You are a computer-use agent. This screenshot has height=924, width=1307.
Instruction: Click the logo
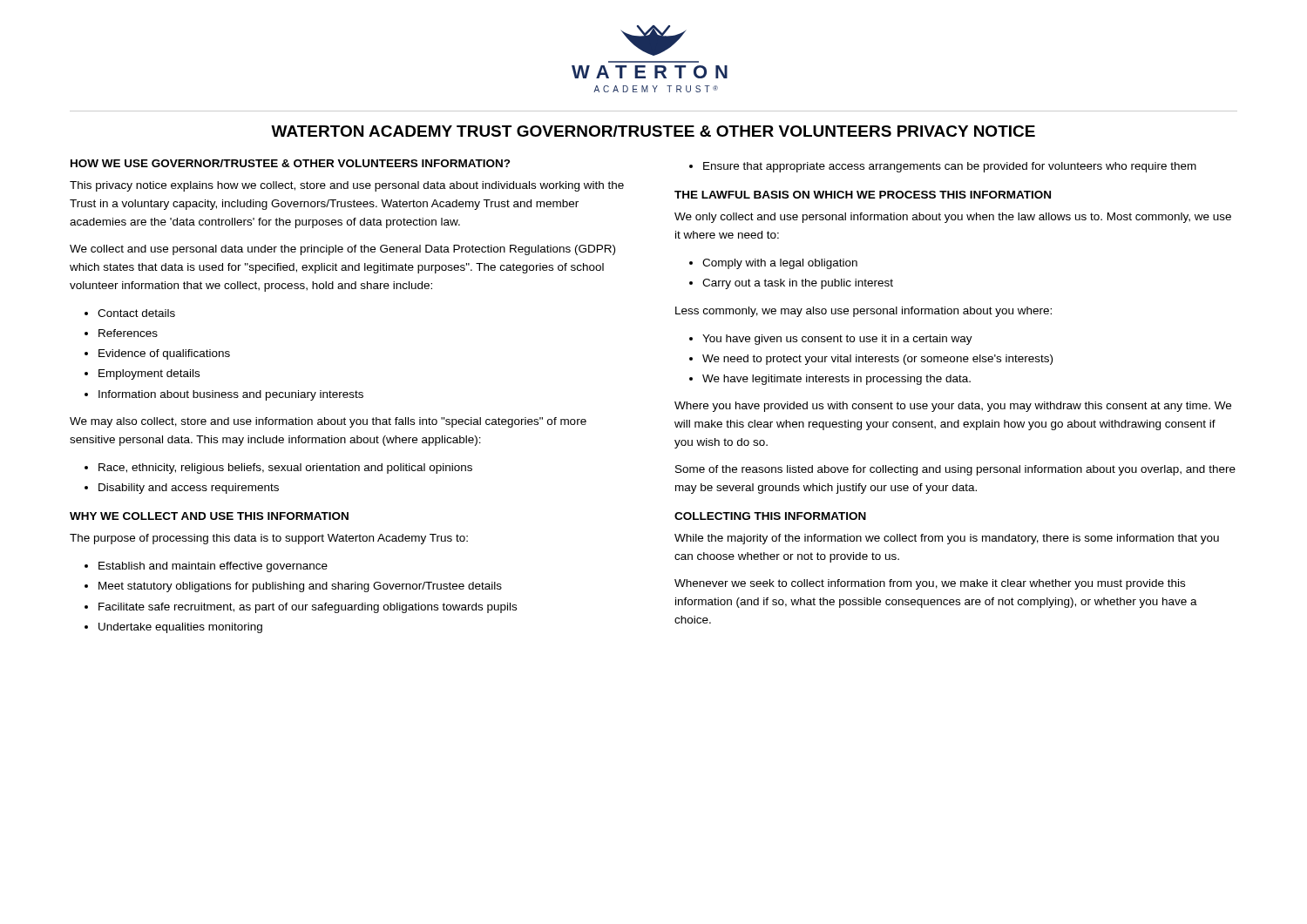point(654,55)
